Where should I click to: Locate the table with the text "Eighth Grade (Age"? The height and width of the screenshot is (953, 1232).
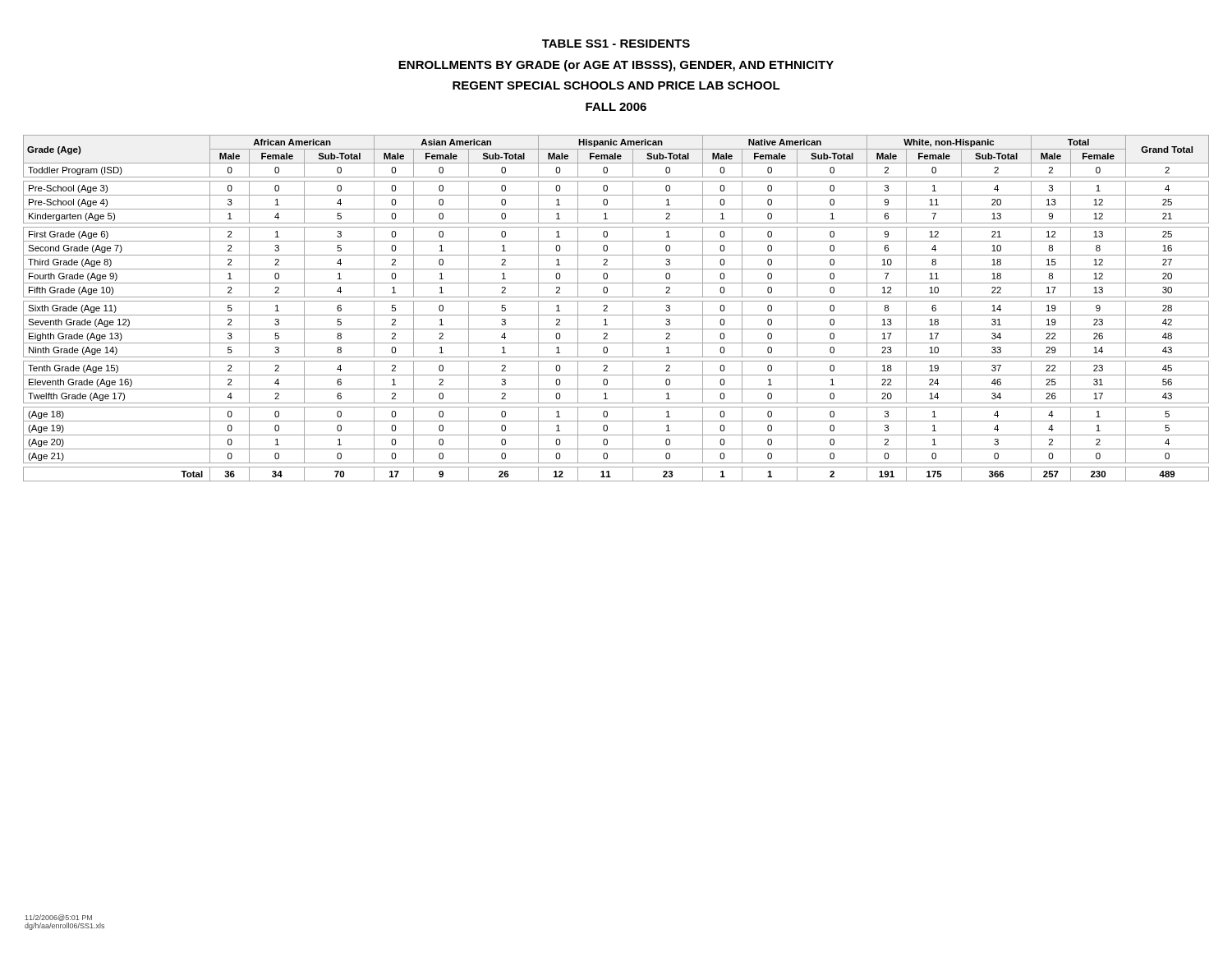(616, 308)
